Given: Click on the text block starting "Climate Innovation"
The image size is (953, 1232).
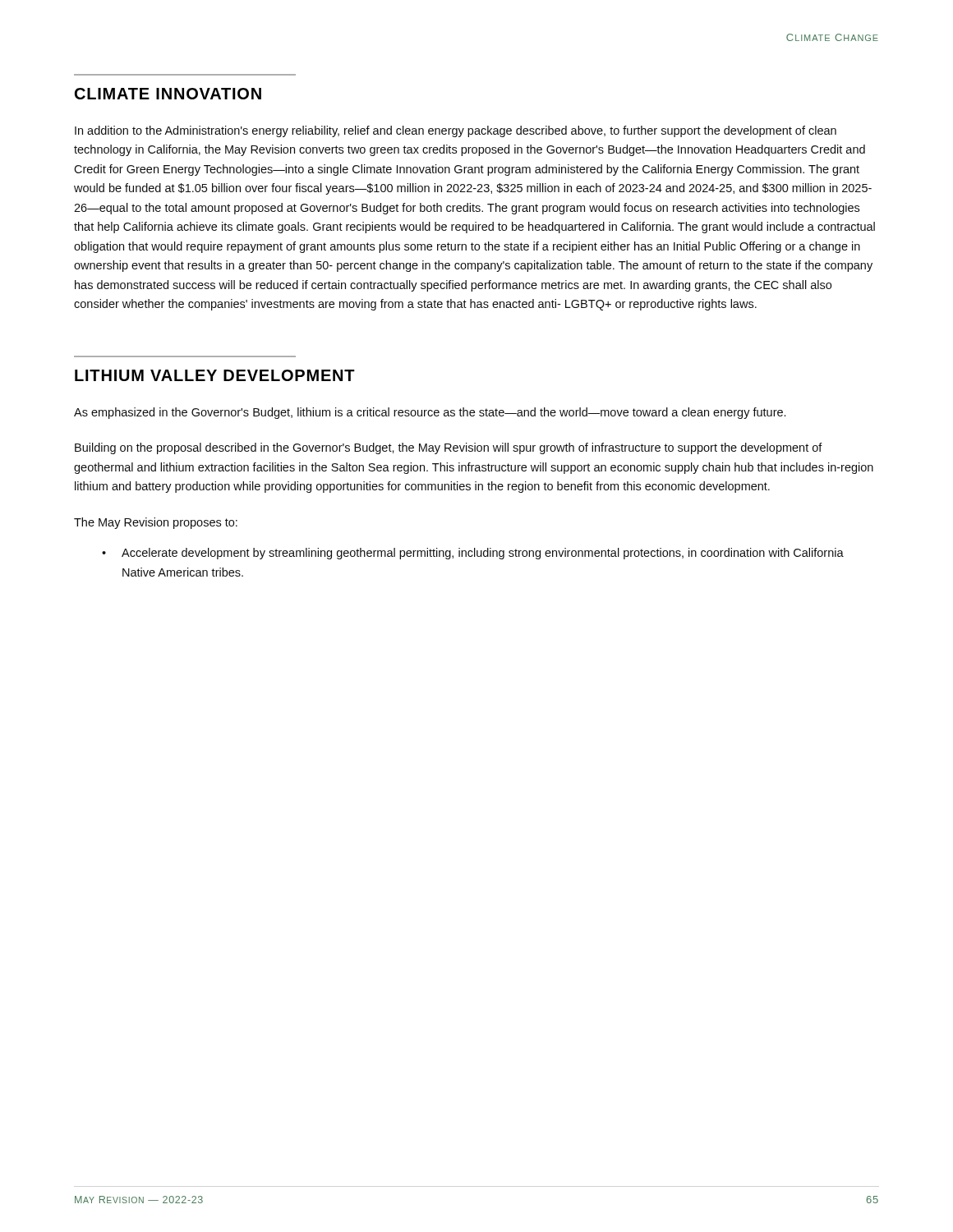Looking at the screenshot, I should click(x=168, y=94).
